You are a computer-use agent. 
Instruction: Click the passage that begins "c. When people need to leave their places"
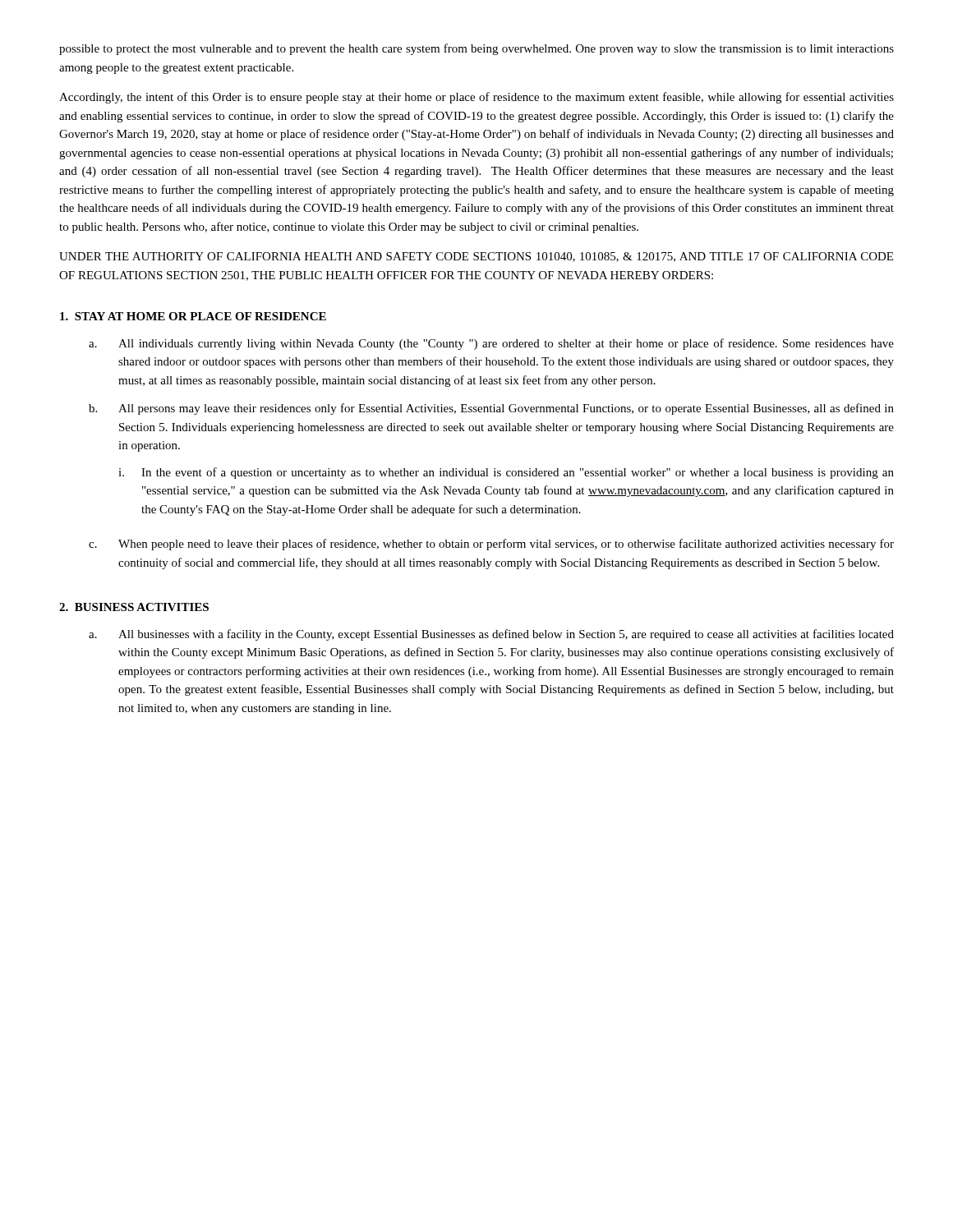[491, 553]
